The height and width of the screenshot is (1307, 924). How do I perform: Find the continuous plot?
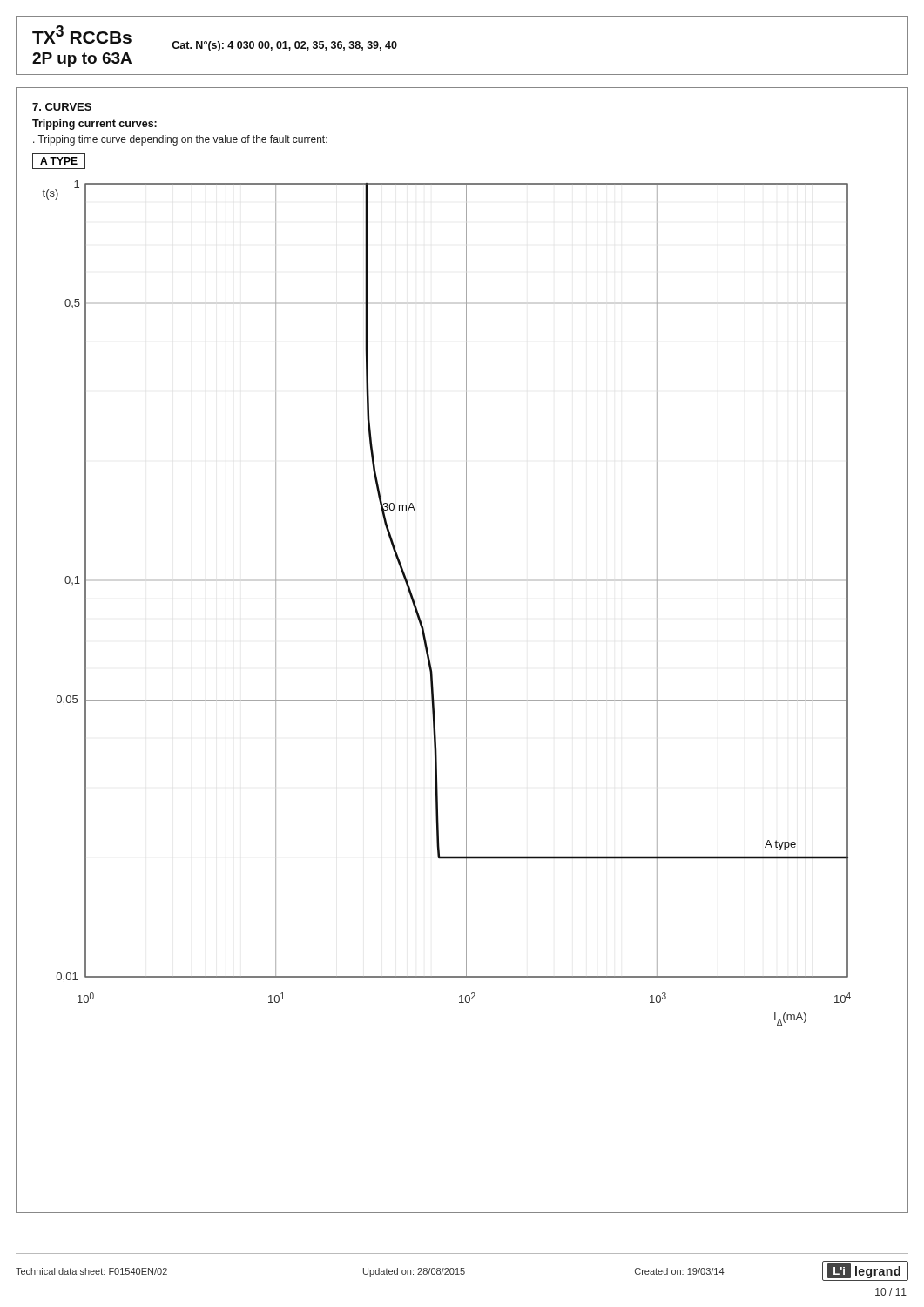pyautogui.click(x=462, y=672)
